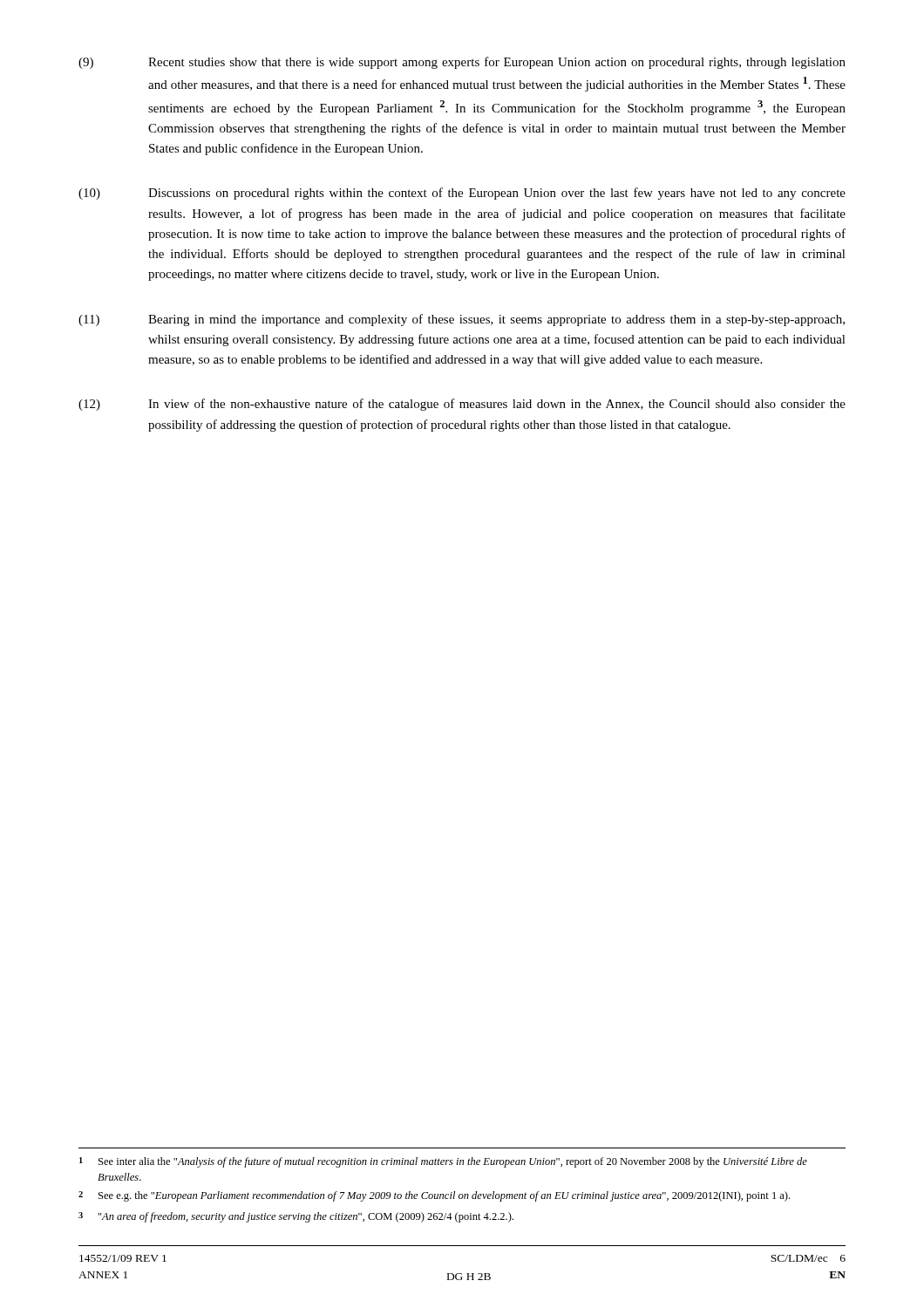Point to the text starting "1 See inter"
924x1308 pixels.
tap(462, 1170)
